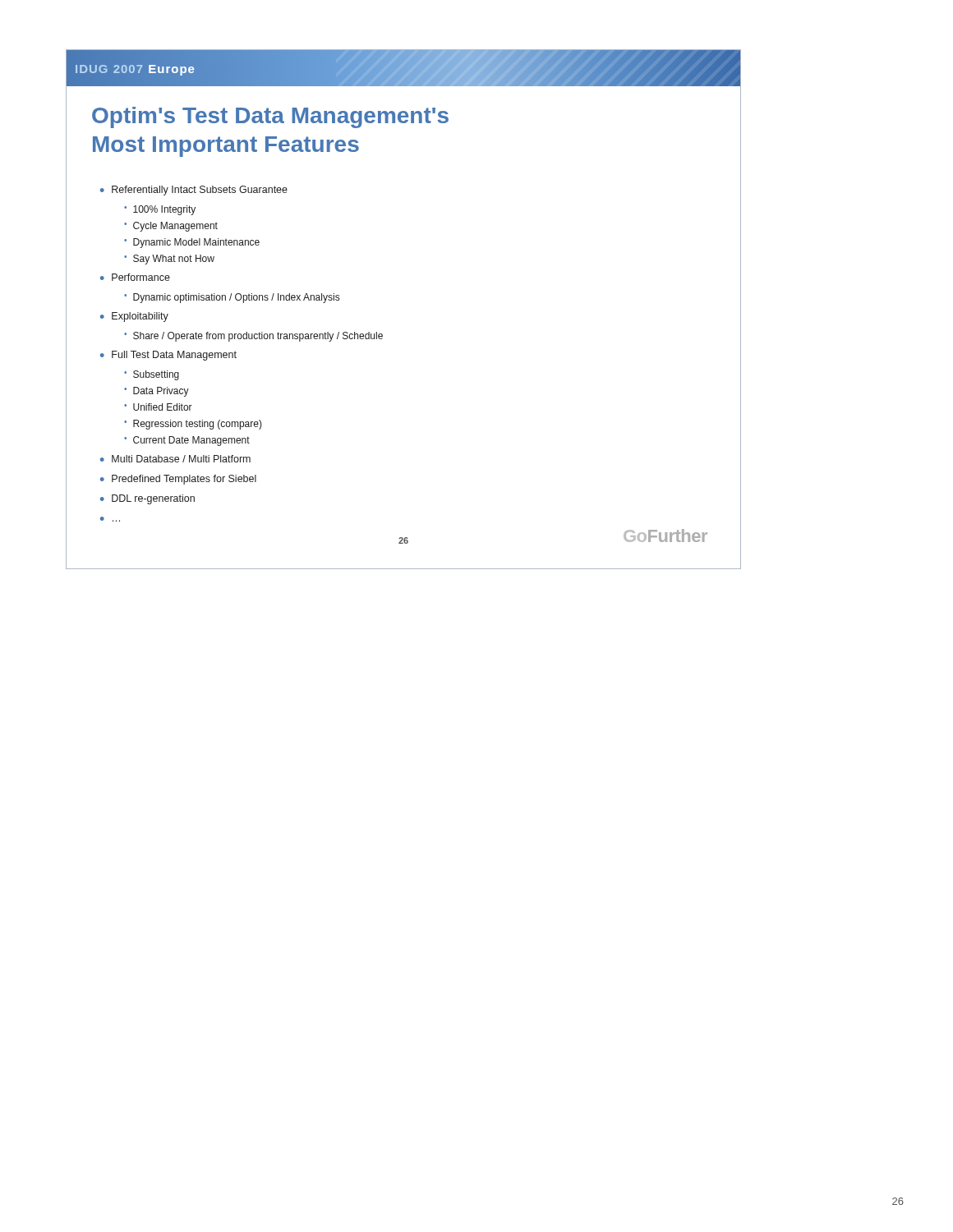Click on the text starting "• Referentially Intact Subsets"
953x1232 pixels.
pyautogui.click(x=194, y=190)
